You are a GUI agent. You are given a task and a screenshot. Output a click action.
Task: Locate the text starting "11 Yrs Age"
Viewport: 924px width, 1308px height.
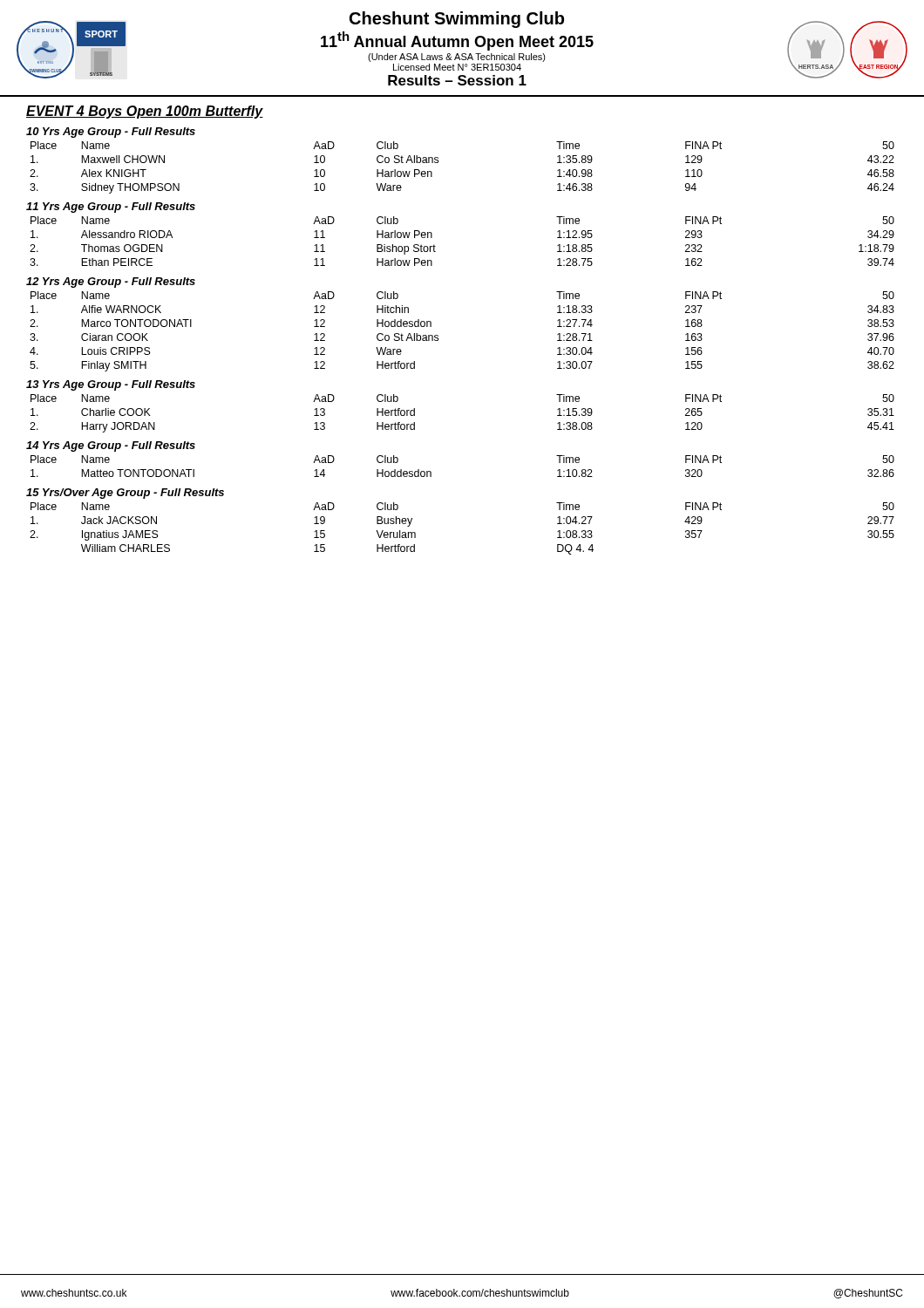pos(111,206)
